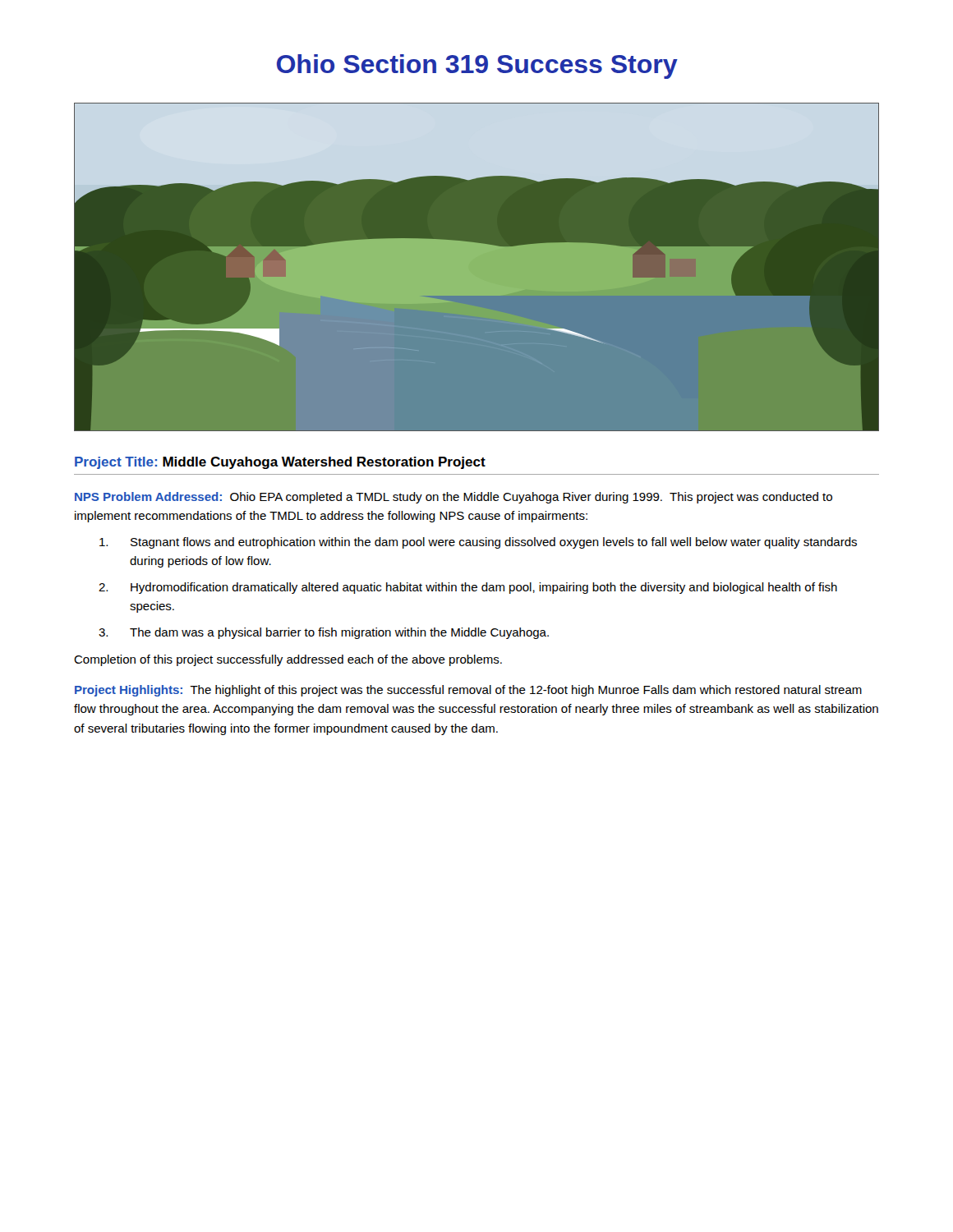The width and height of the screenshot is (953, 1232).
Task: Click on the photo
Action: (476, 267)
